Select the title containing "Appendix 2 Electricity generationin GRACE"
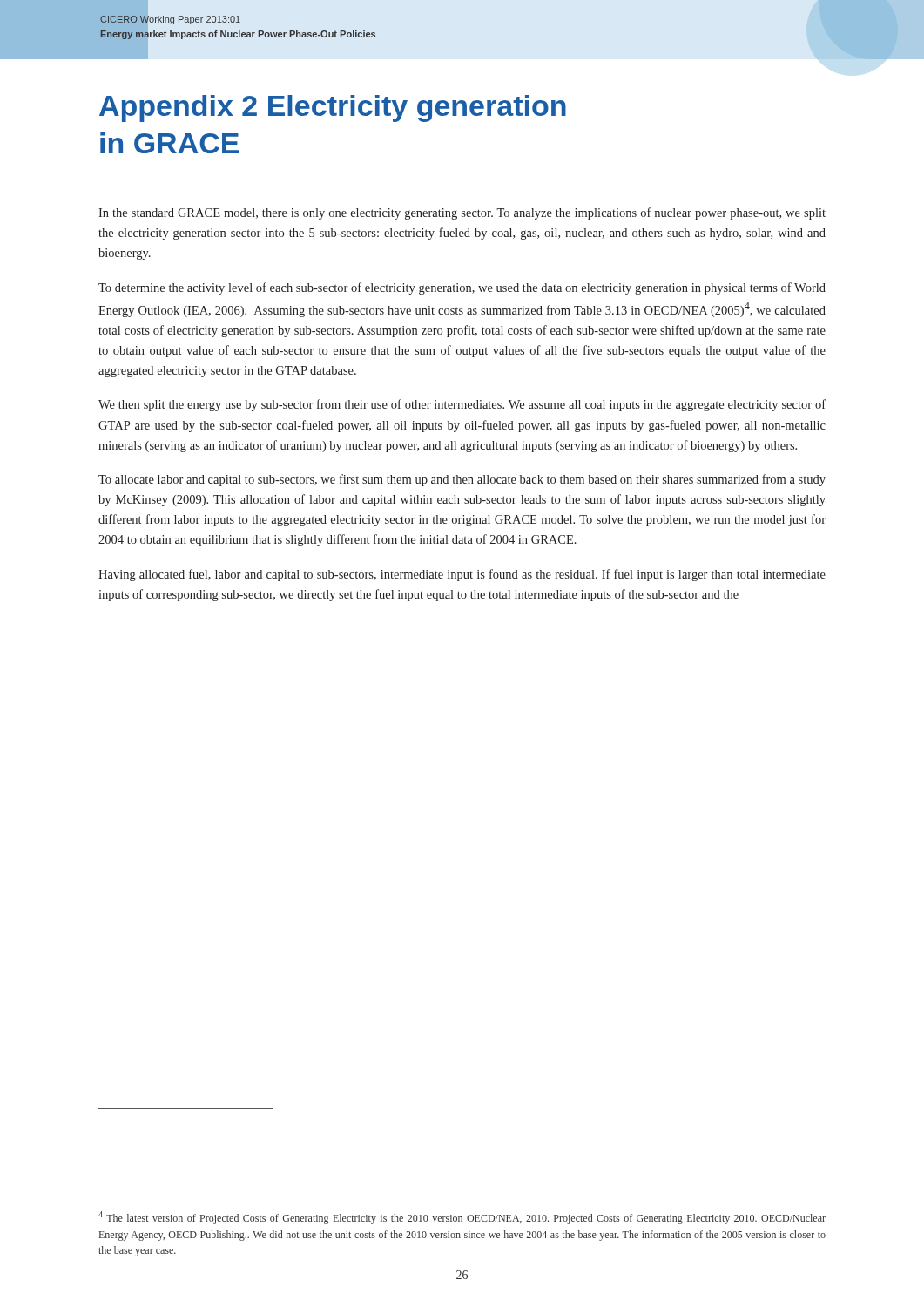The height and width of the screenshot is (1307, 924). 462,124
